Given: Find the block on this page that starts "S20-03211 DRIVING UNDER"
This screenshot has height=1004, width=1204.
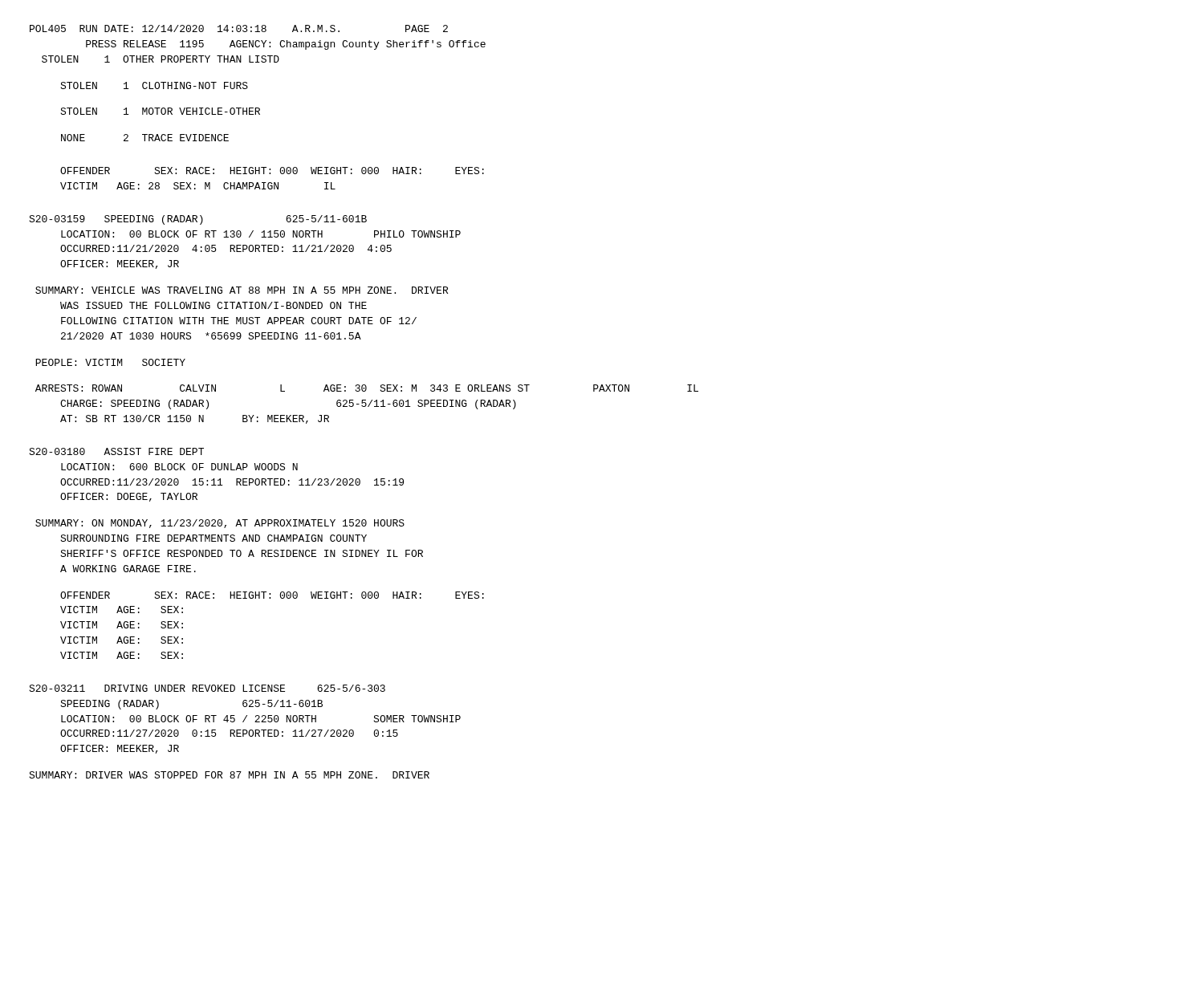Looking at the screenshot, I should (245, 719).
